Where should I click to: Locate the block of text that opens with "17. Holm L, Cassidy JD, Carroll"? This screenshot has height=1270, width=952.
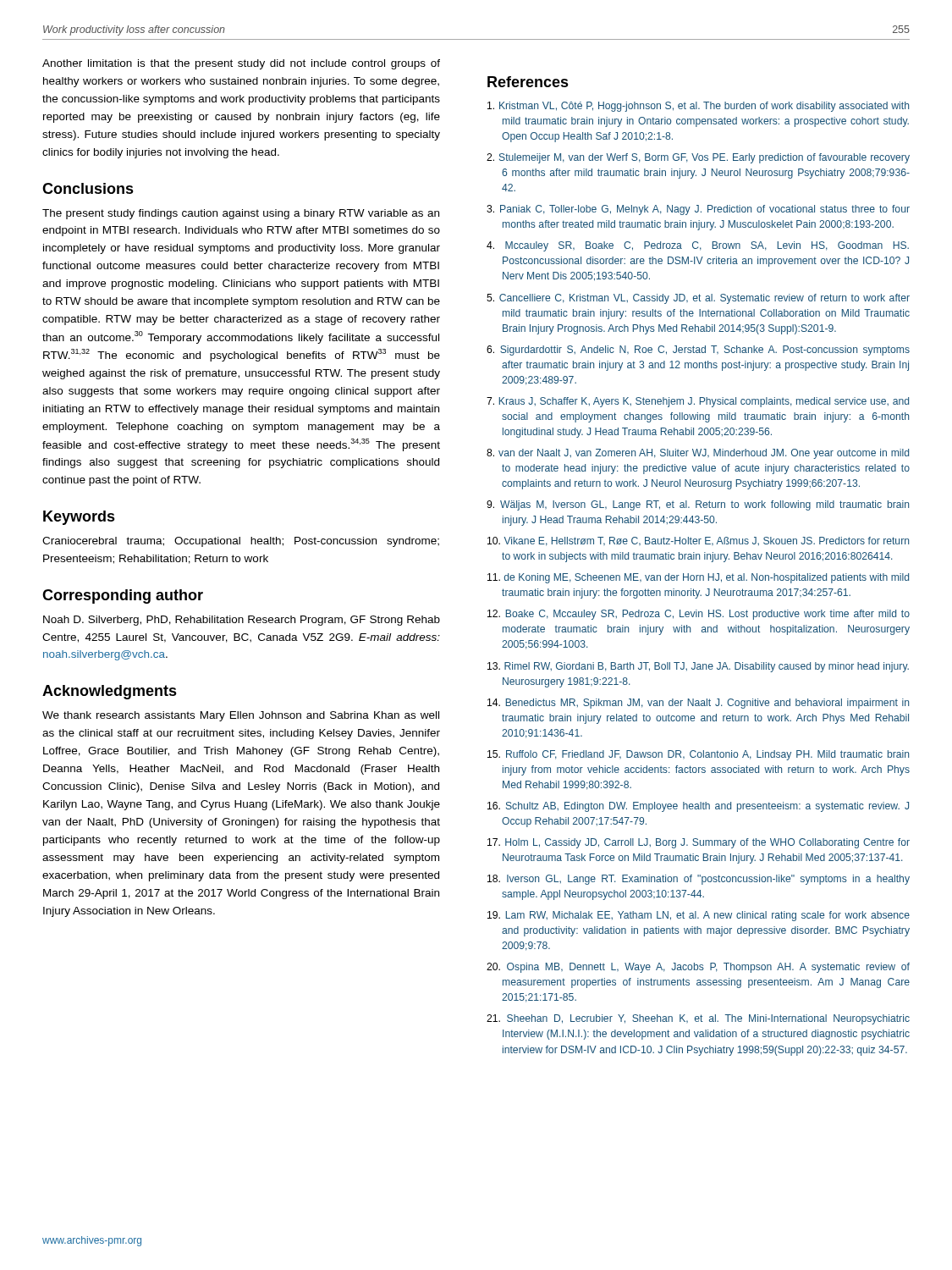click(698, 850)
